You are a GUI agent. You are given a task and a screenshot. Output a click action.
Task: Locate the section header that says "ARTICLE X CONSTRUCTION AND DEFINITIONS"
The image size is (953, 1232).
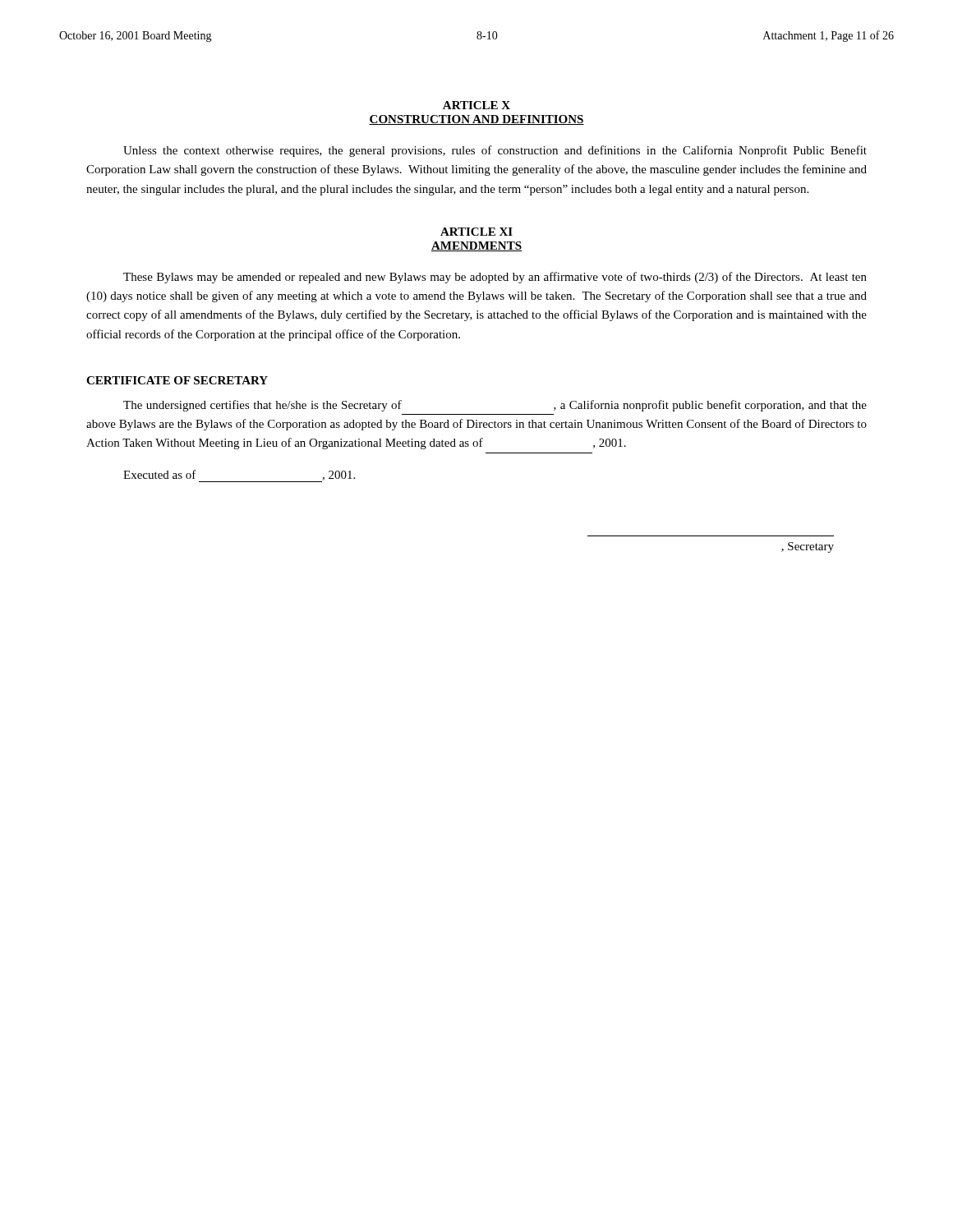click(476, 113)
